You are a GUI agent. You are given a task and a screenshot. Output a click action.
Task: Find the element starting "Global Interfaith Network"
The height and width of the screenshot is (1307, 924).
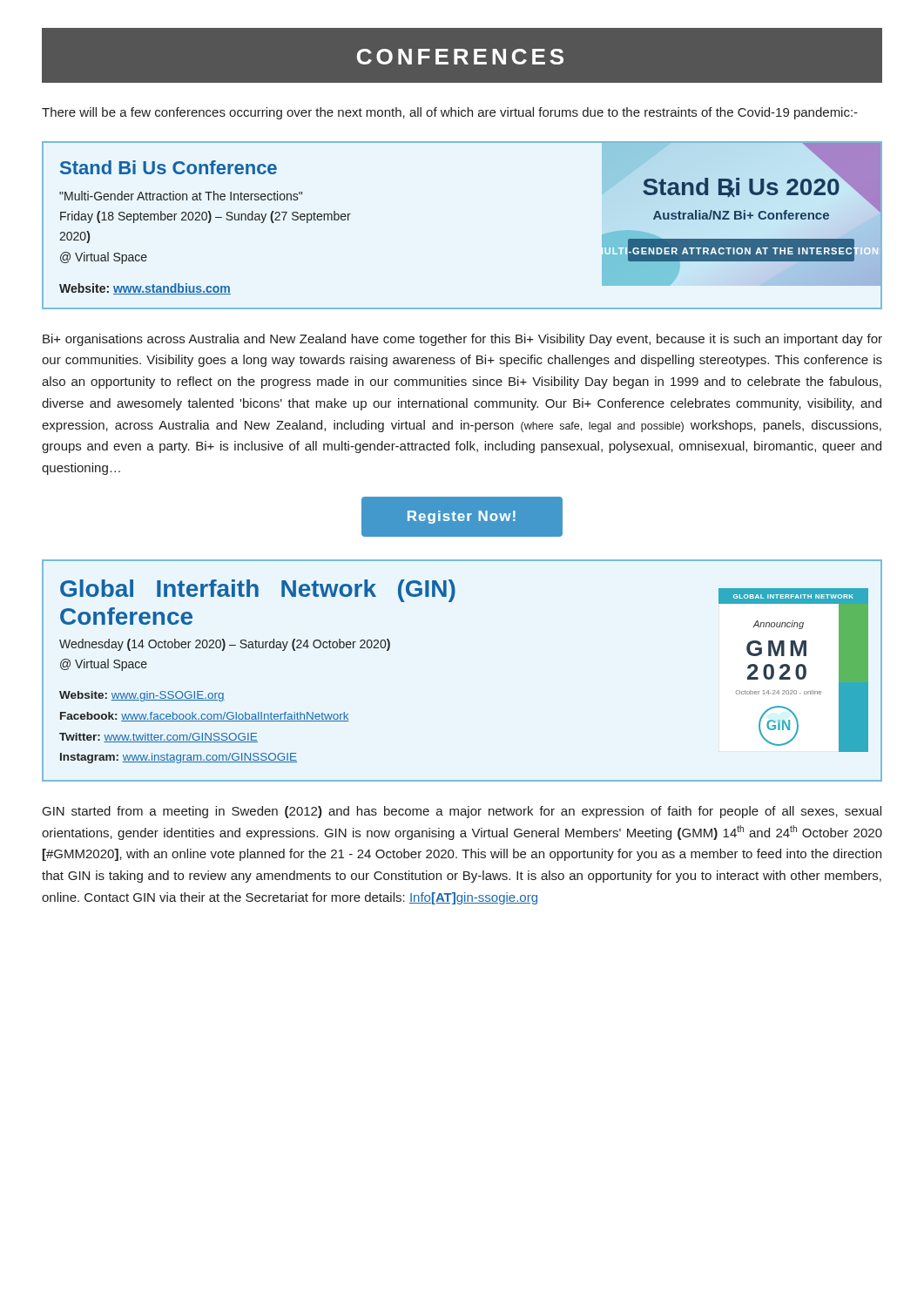258,591
